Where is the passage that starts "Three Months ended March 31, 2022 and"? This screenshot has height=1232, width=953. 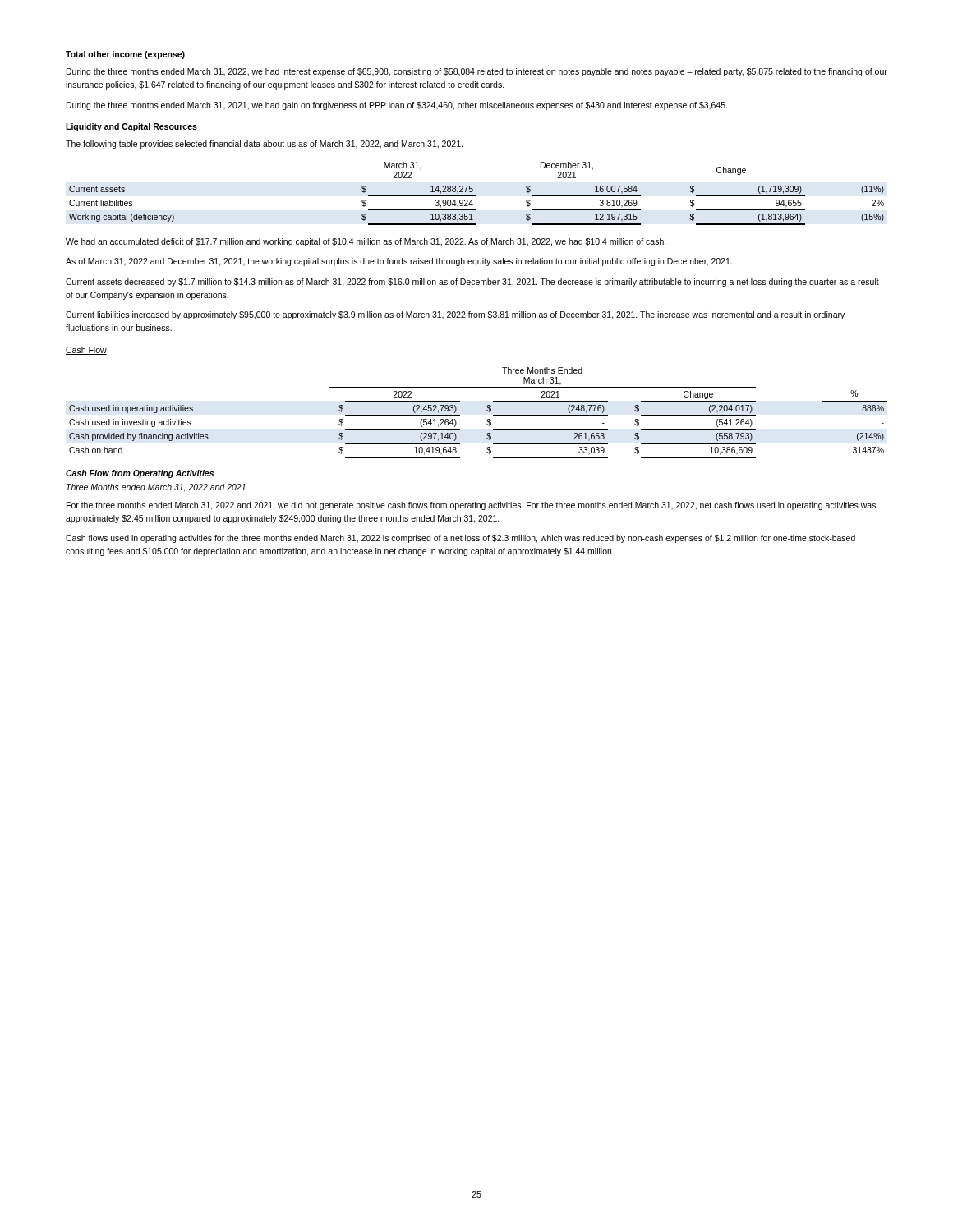156,487
